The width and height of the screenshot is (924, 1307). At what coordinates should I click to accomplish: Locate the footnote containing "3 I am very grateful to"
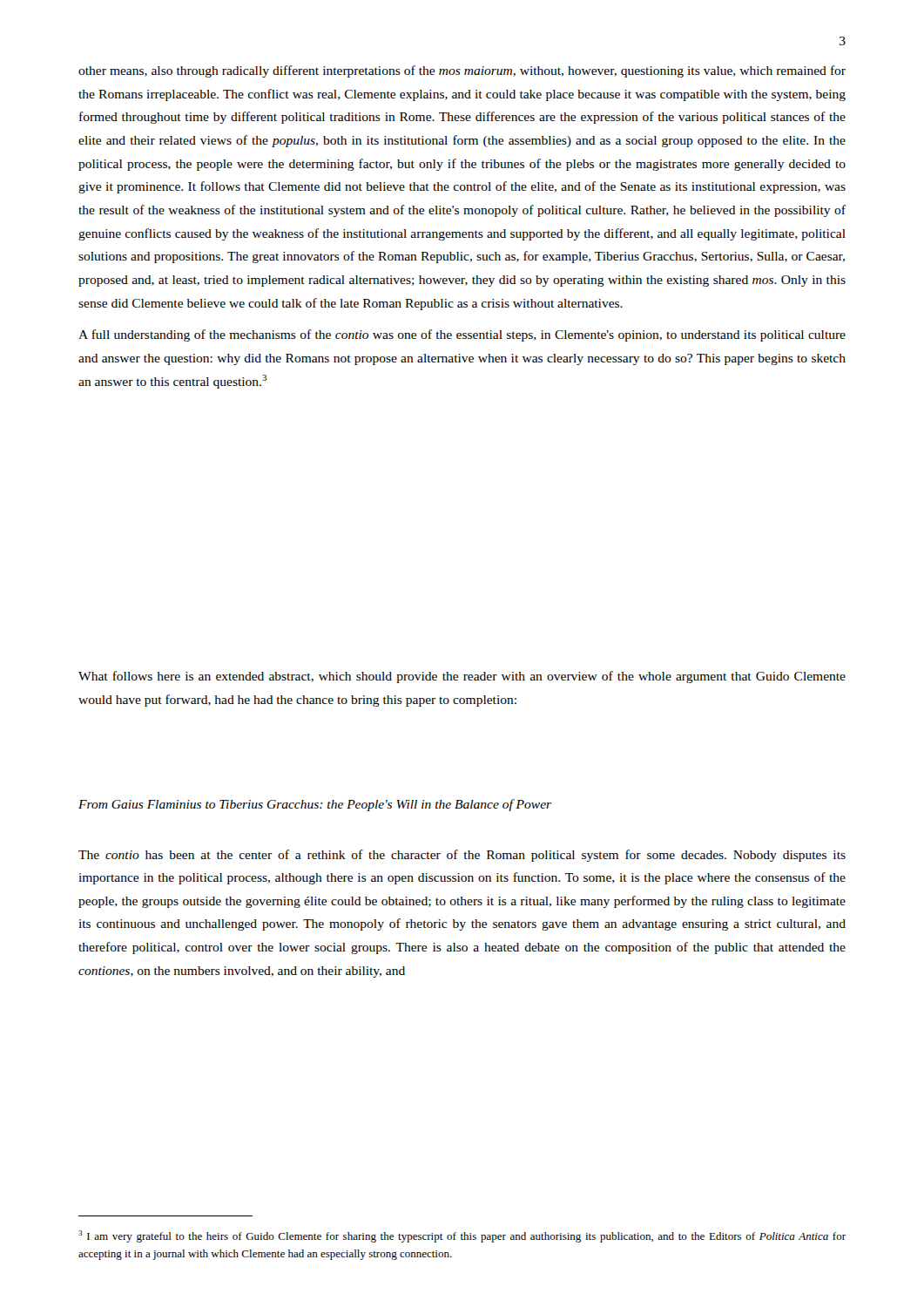[x=462, y=1244]
